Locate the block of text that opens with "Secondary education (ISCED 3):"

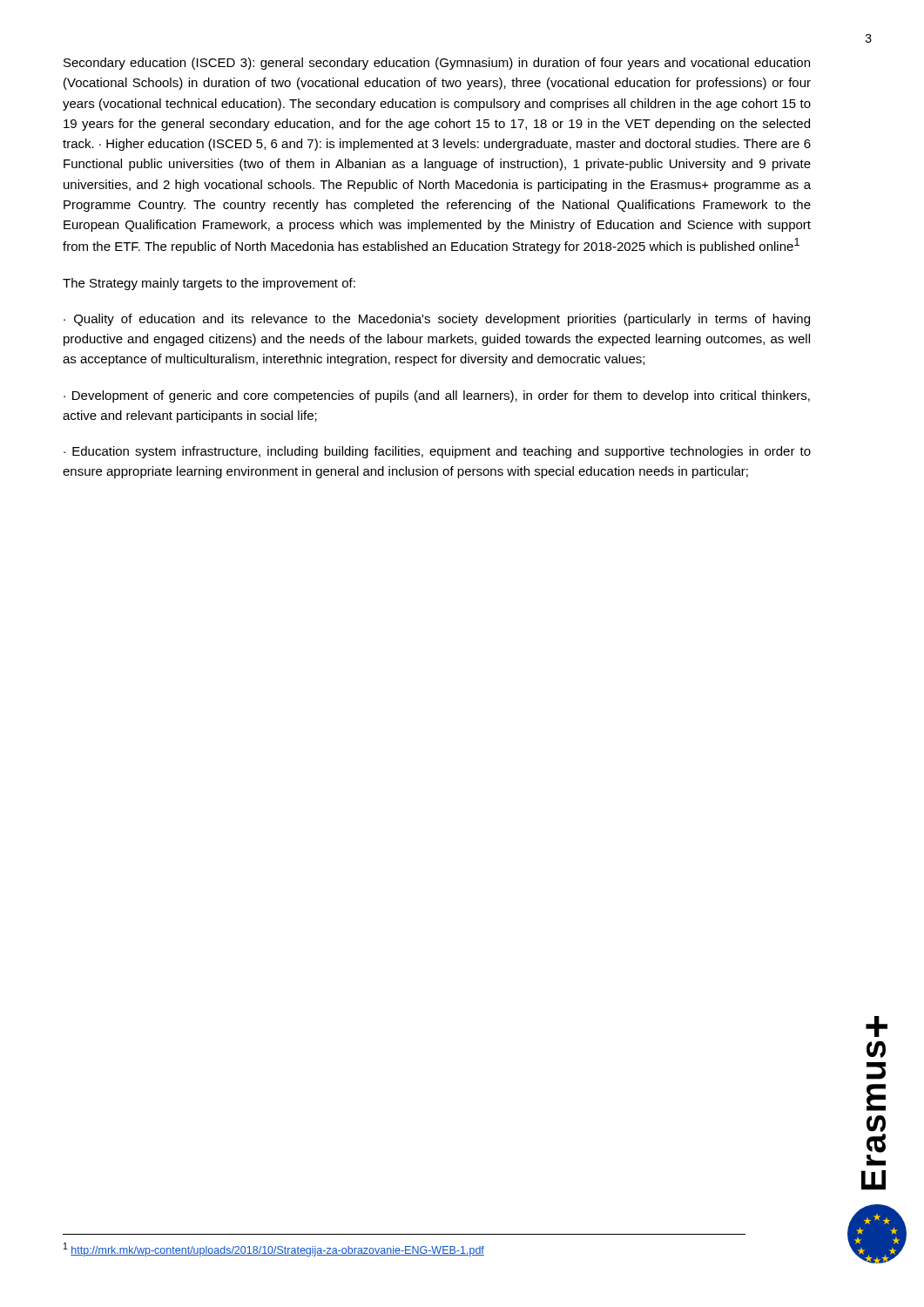[x=437, y=154]
